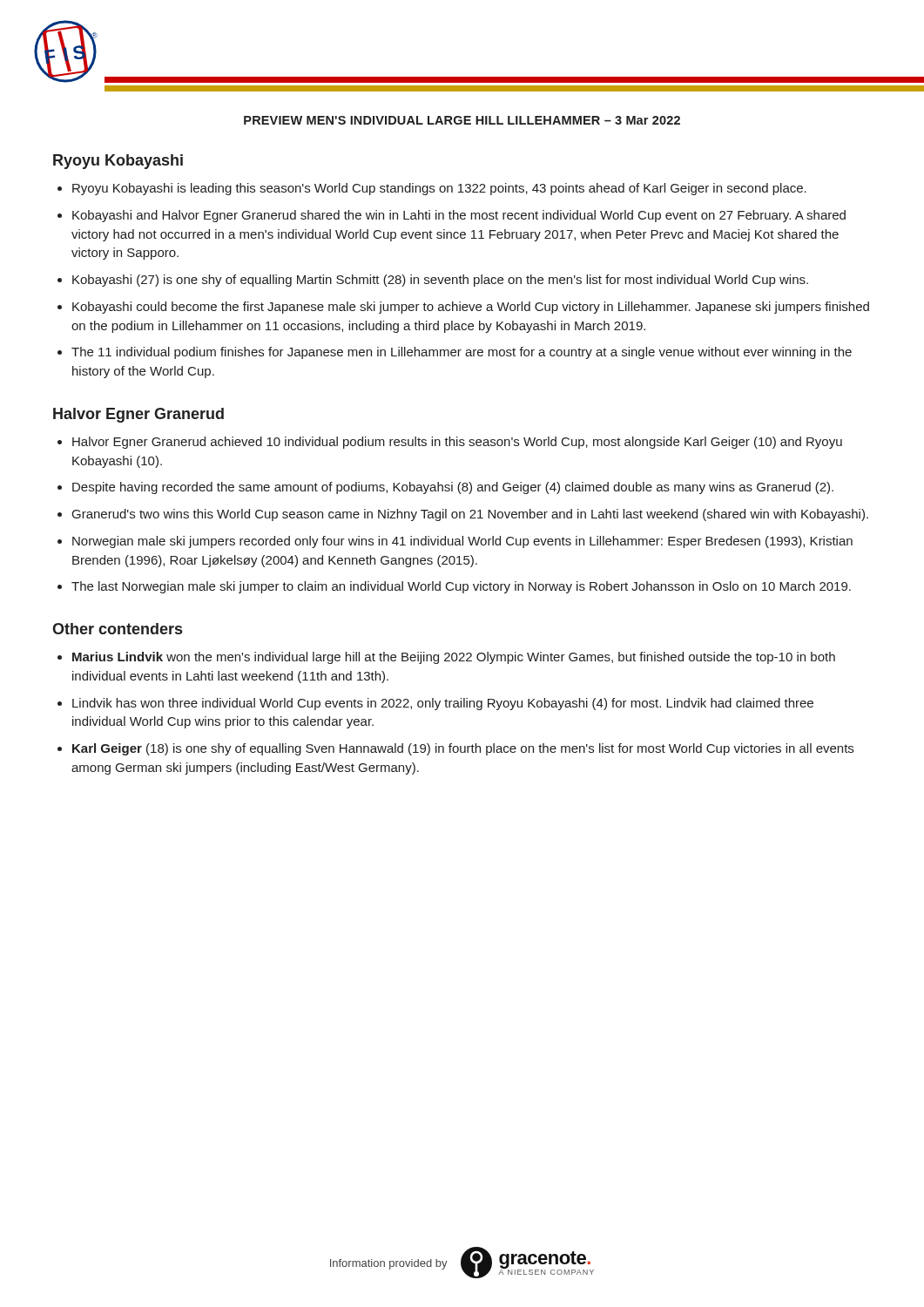Locate the section header containing "Other contenders"
924x1307 pixels.
118,629
